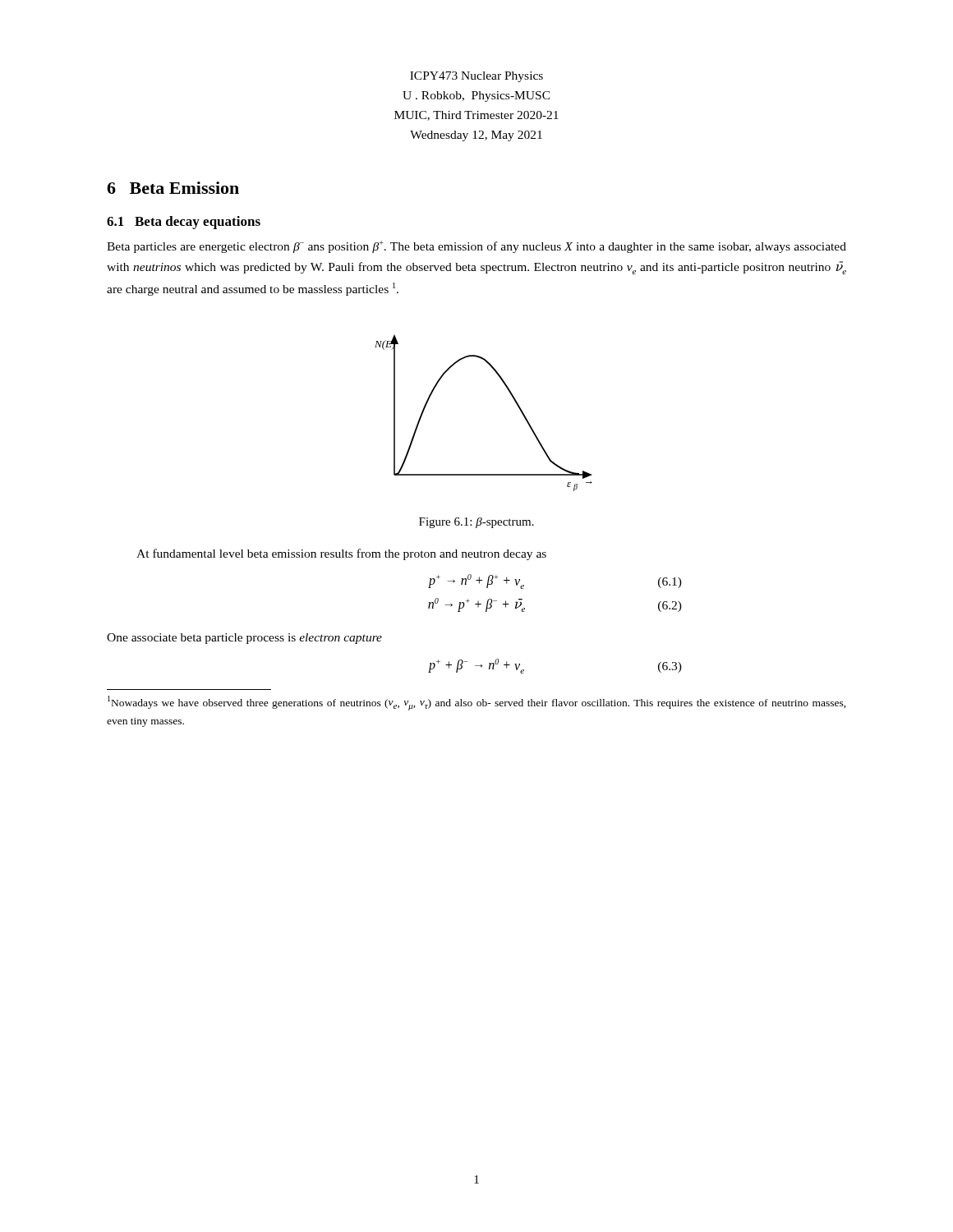
Task: Point to the block starting "6 Beta Emission"
Action: tap(173, 188)
